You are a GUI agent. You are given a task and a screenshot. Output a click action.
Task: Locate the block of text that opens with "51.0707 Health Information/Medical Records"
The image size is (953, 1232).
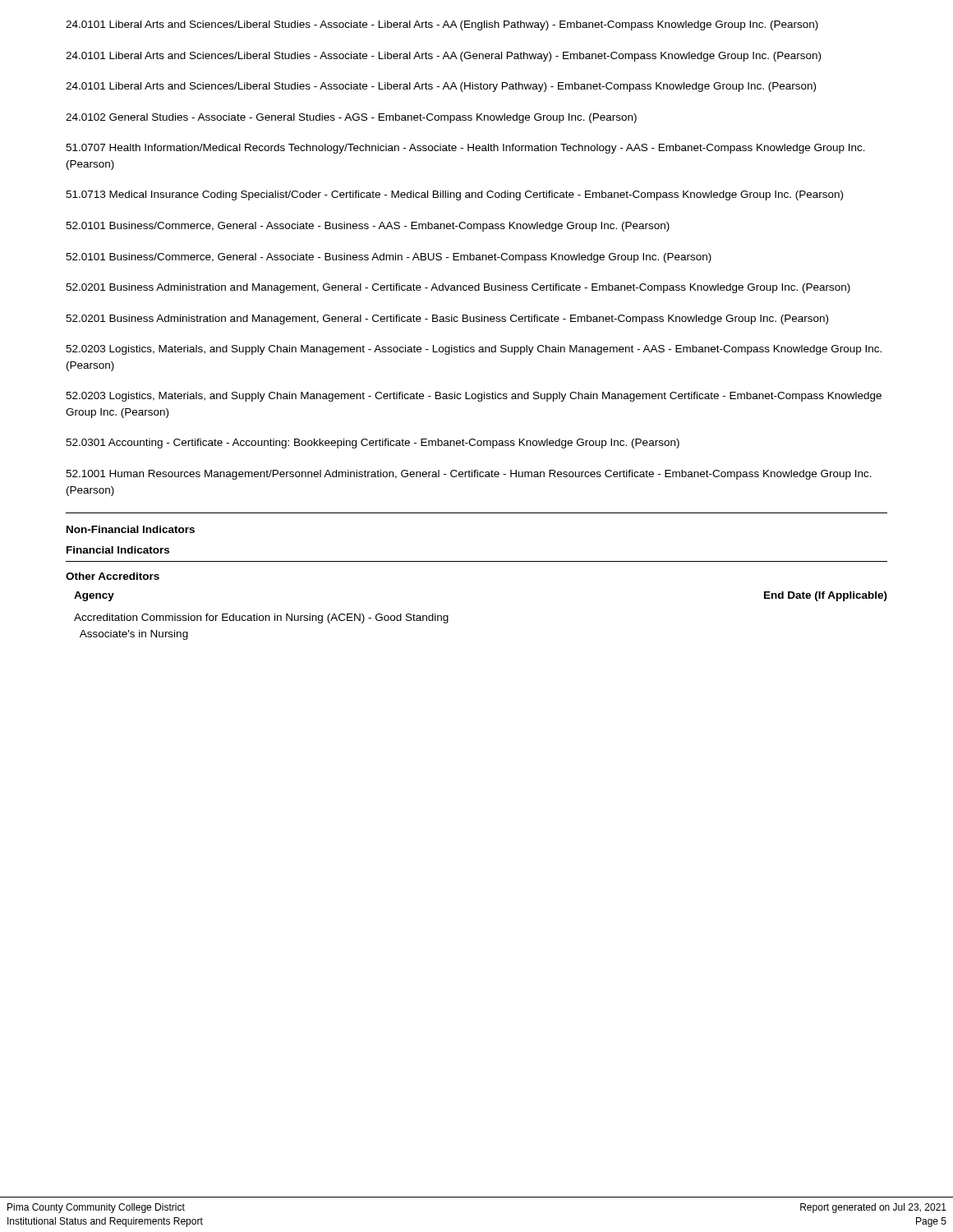(466, 156)
